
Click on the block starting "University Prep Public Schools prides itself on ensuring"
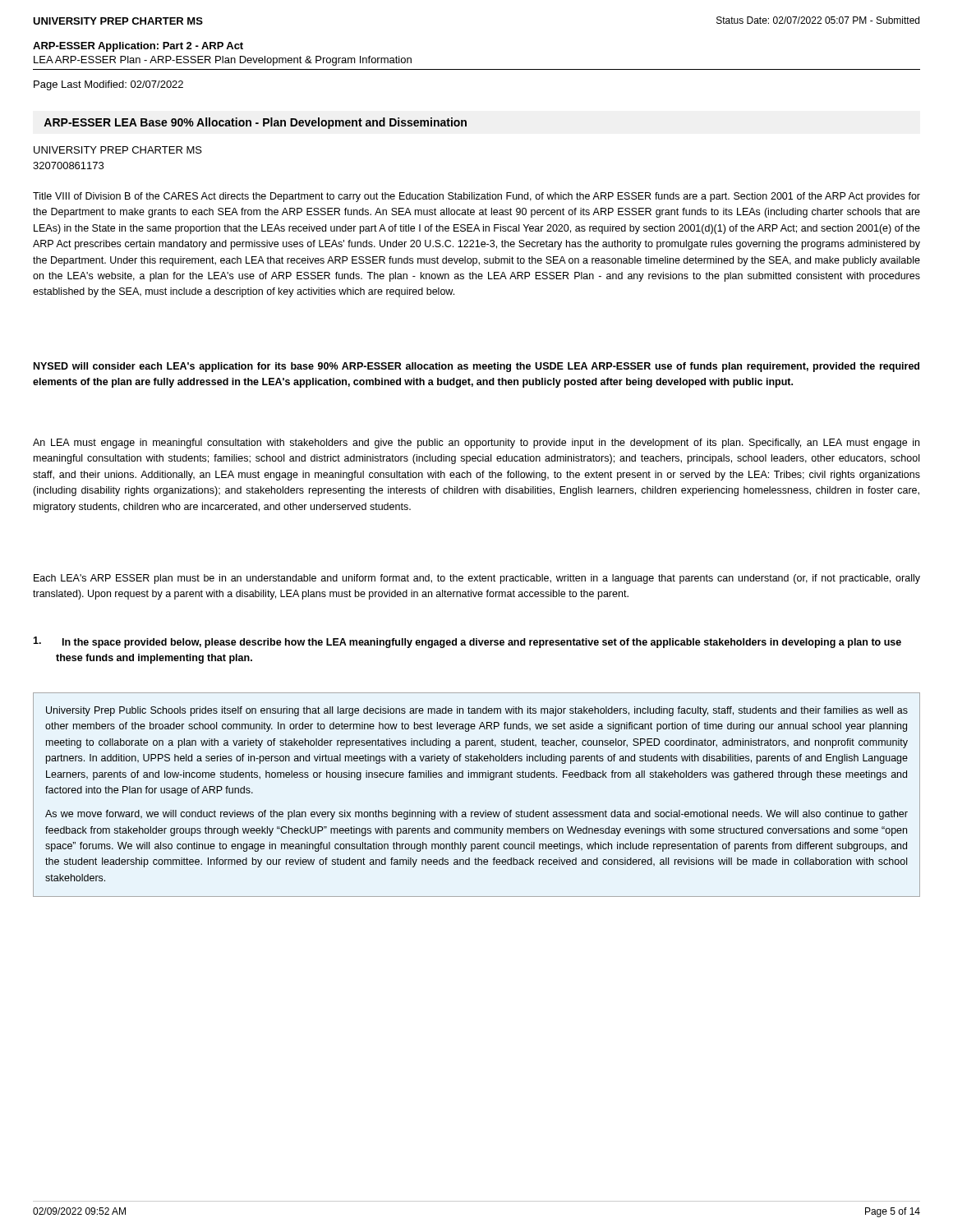click(477, 711)
